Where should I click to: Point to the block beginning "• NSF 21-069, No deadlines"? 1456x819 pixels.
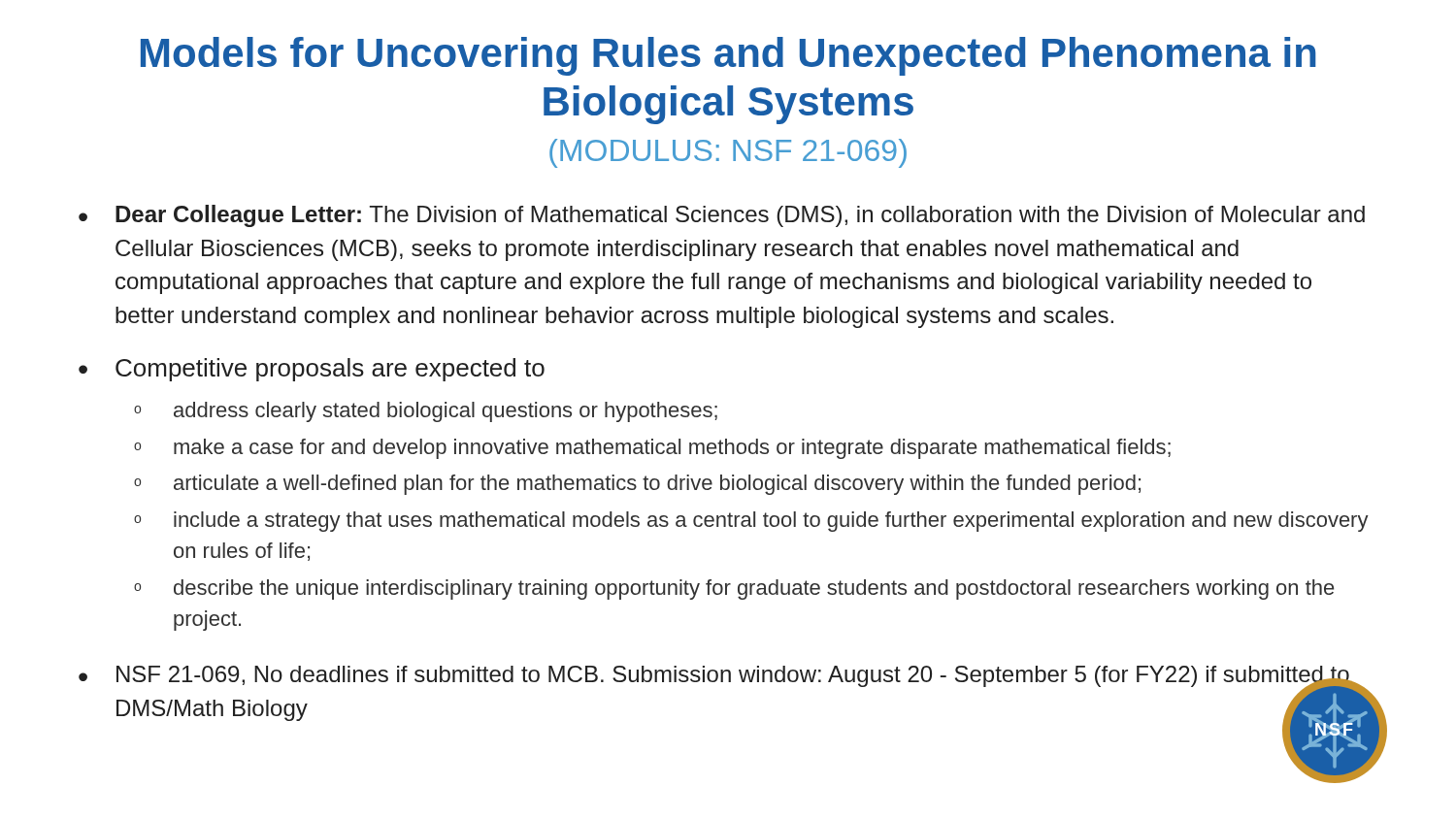[x=728, y=692]
